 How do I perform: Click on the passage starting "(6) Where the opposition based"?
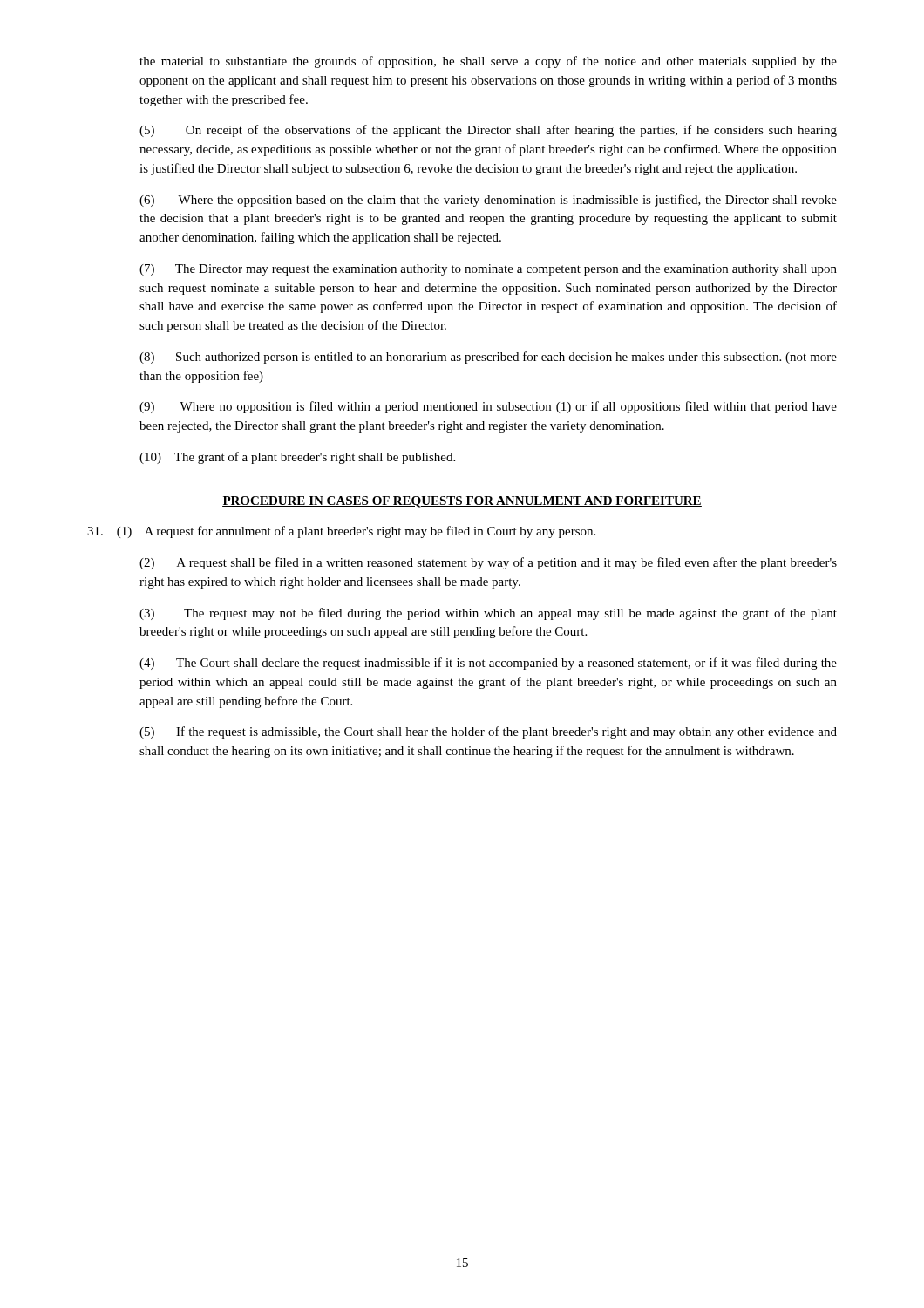tap(488, 218)
